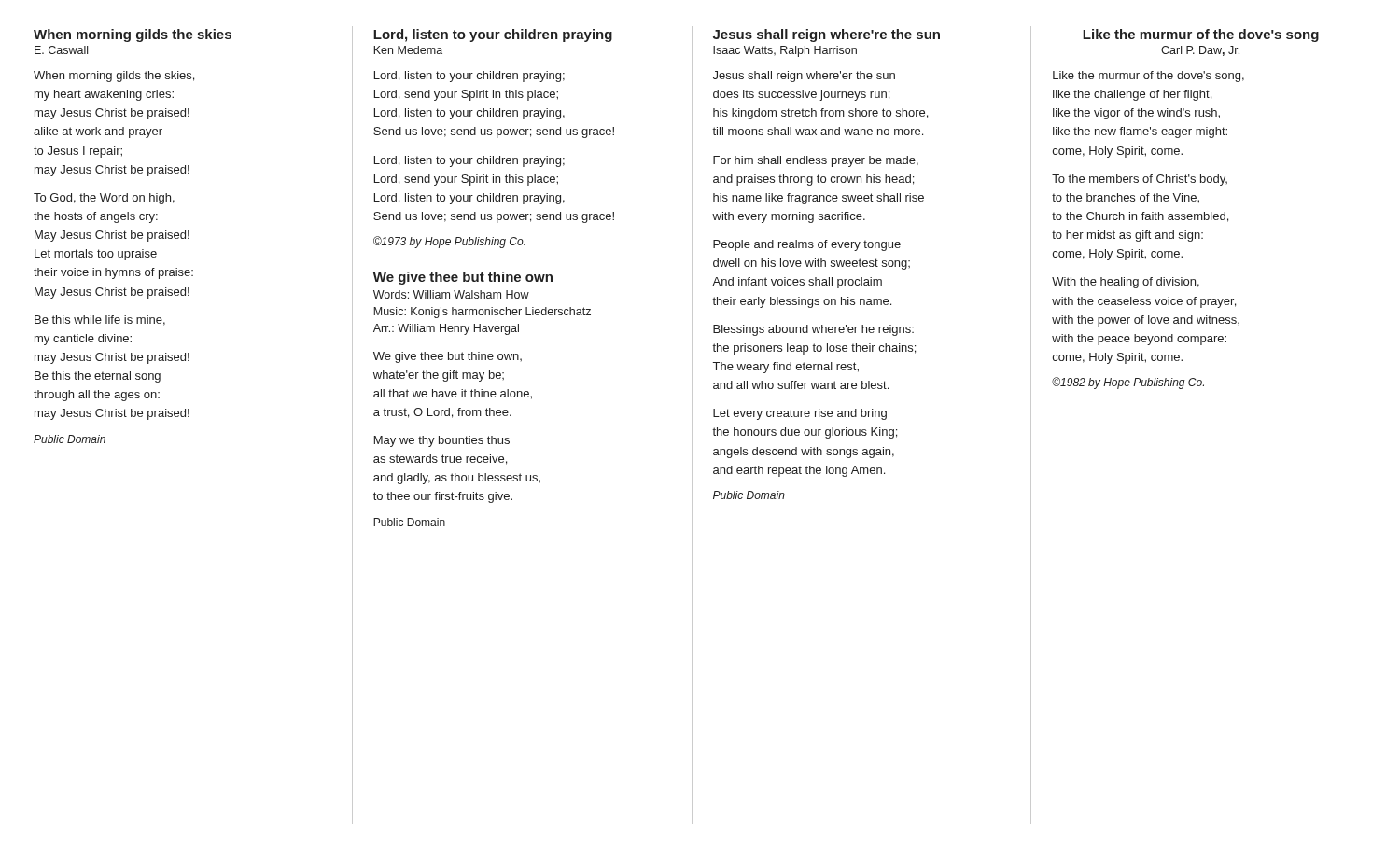Locate the title with the text "Lord, listen to your"

click(x=493, y=34)
